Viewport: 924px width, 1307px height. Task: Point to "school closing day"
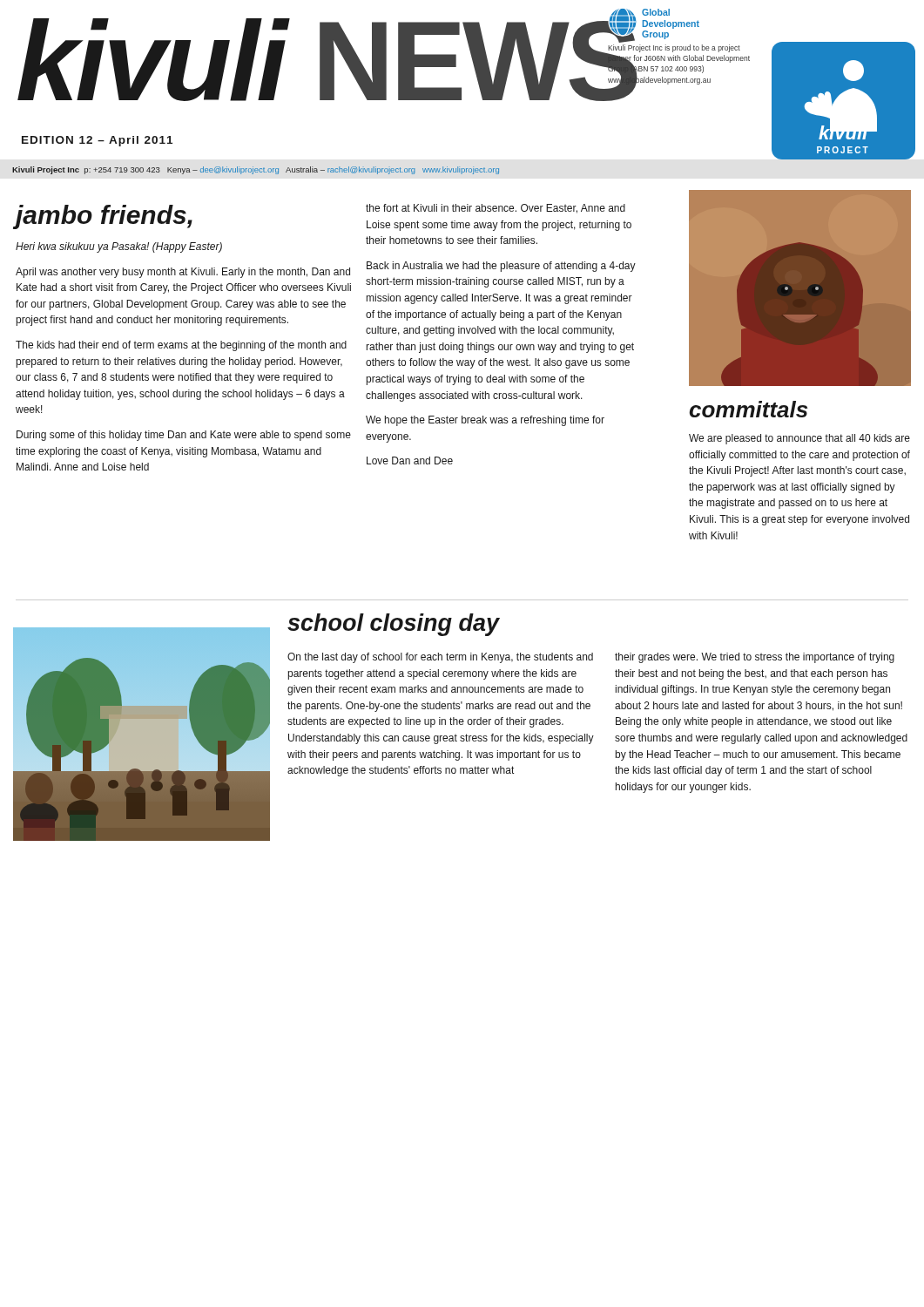point(393,623)
